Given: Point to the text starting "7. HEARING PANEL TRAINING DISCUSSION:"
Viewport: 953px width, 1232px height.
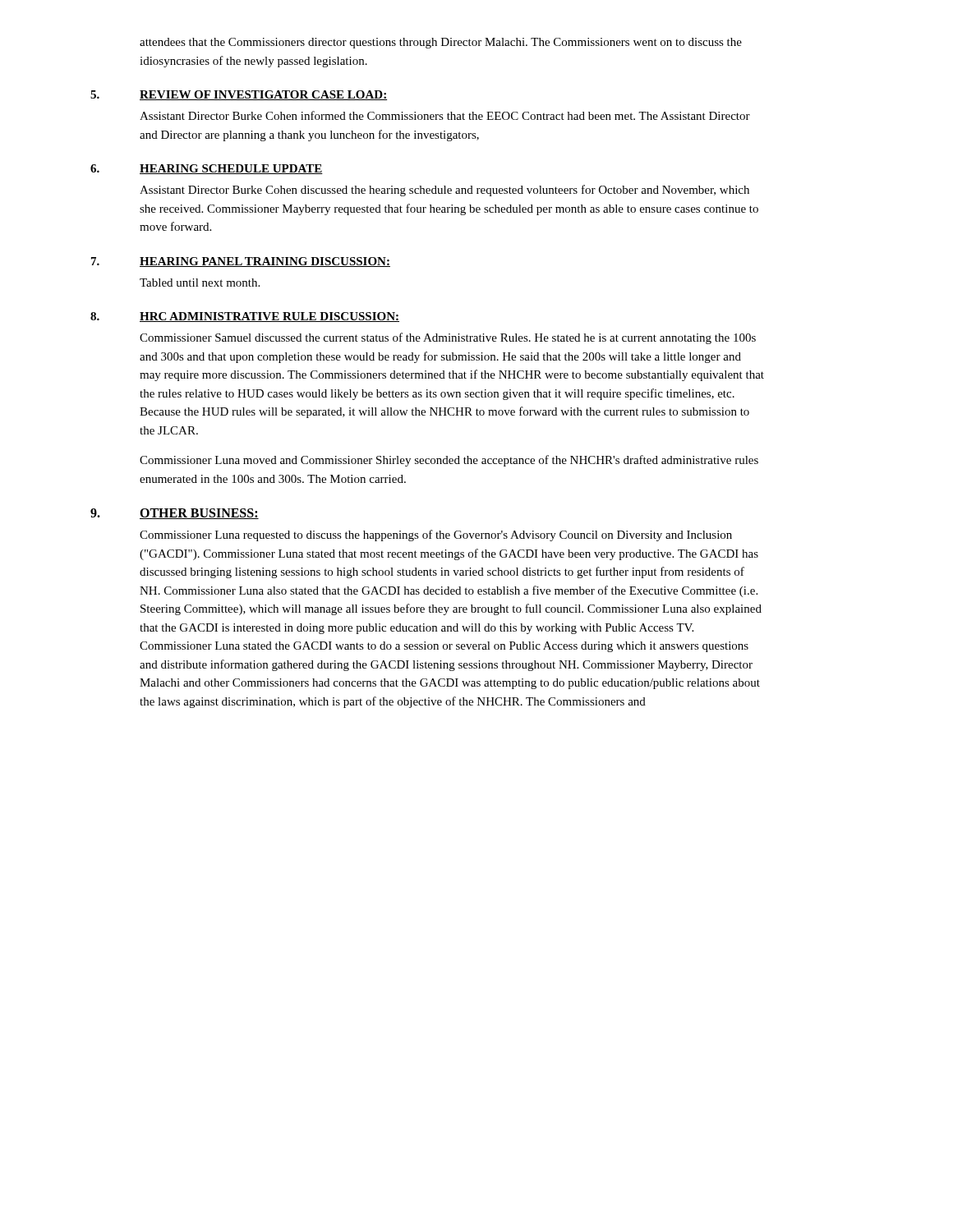Looking at the screenshot, I should [x=241, y=262].
